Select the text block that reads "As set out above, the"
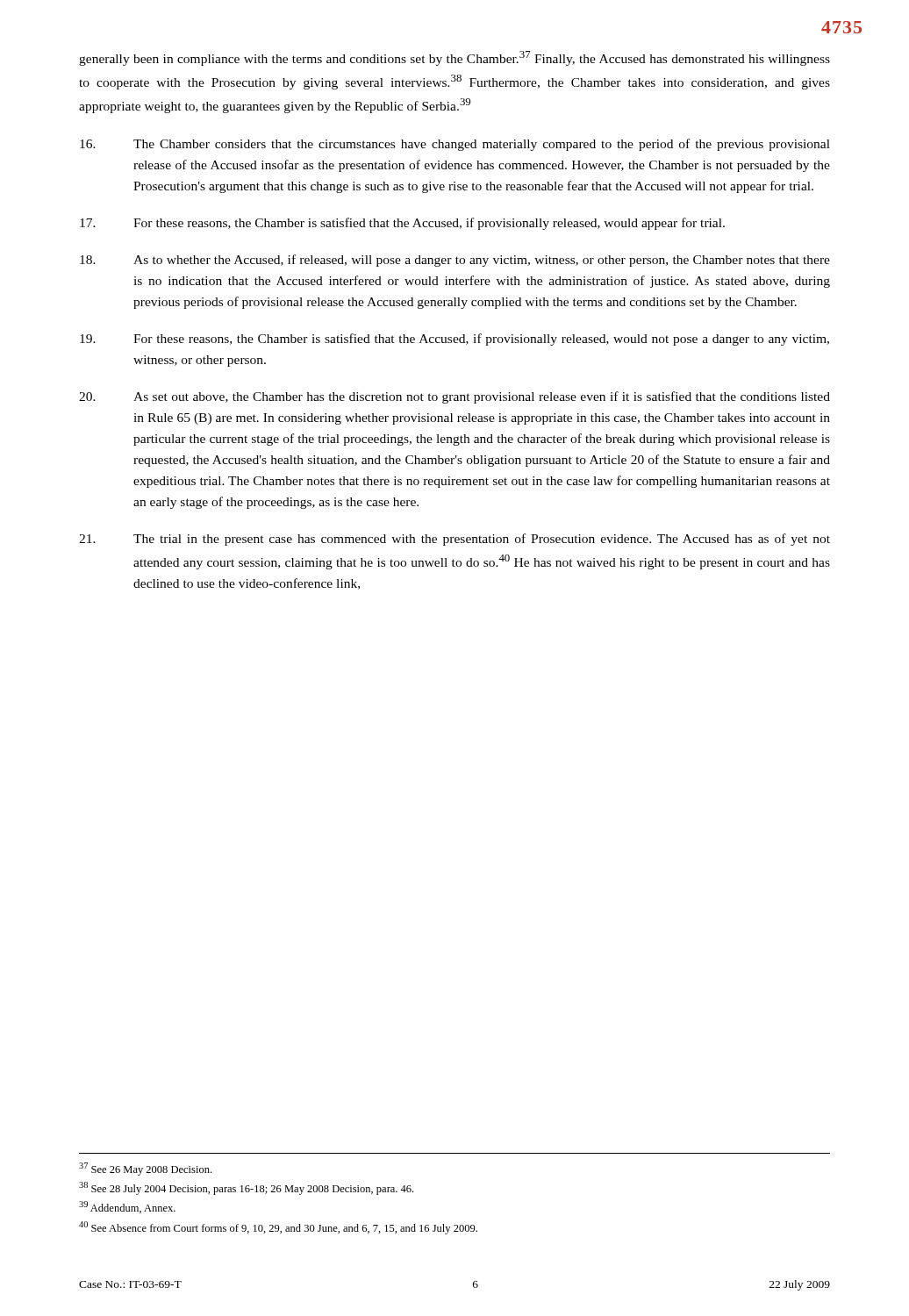The image size is (909, 1316). (x=454, y=449)
